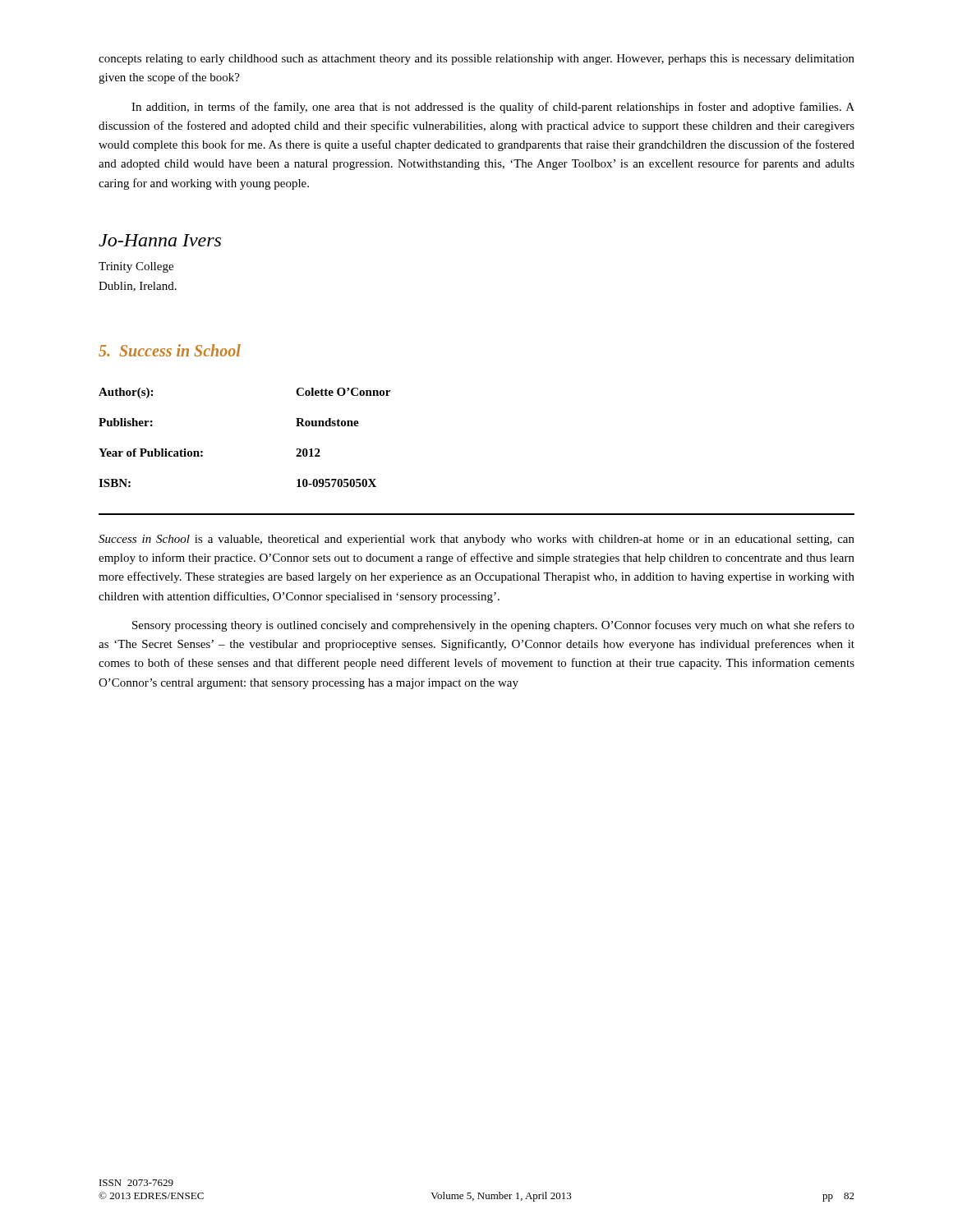Locate the text "Trinity College Dublin, Ireland."
The width and height of the screenshot is (953, 1232).
[x=138, y=276]
